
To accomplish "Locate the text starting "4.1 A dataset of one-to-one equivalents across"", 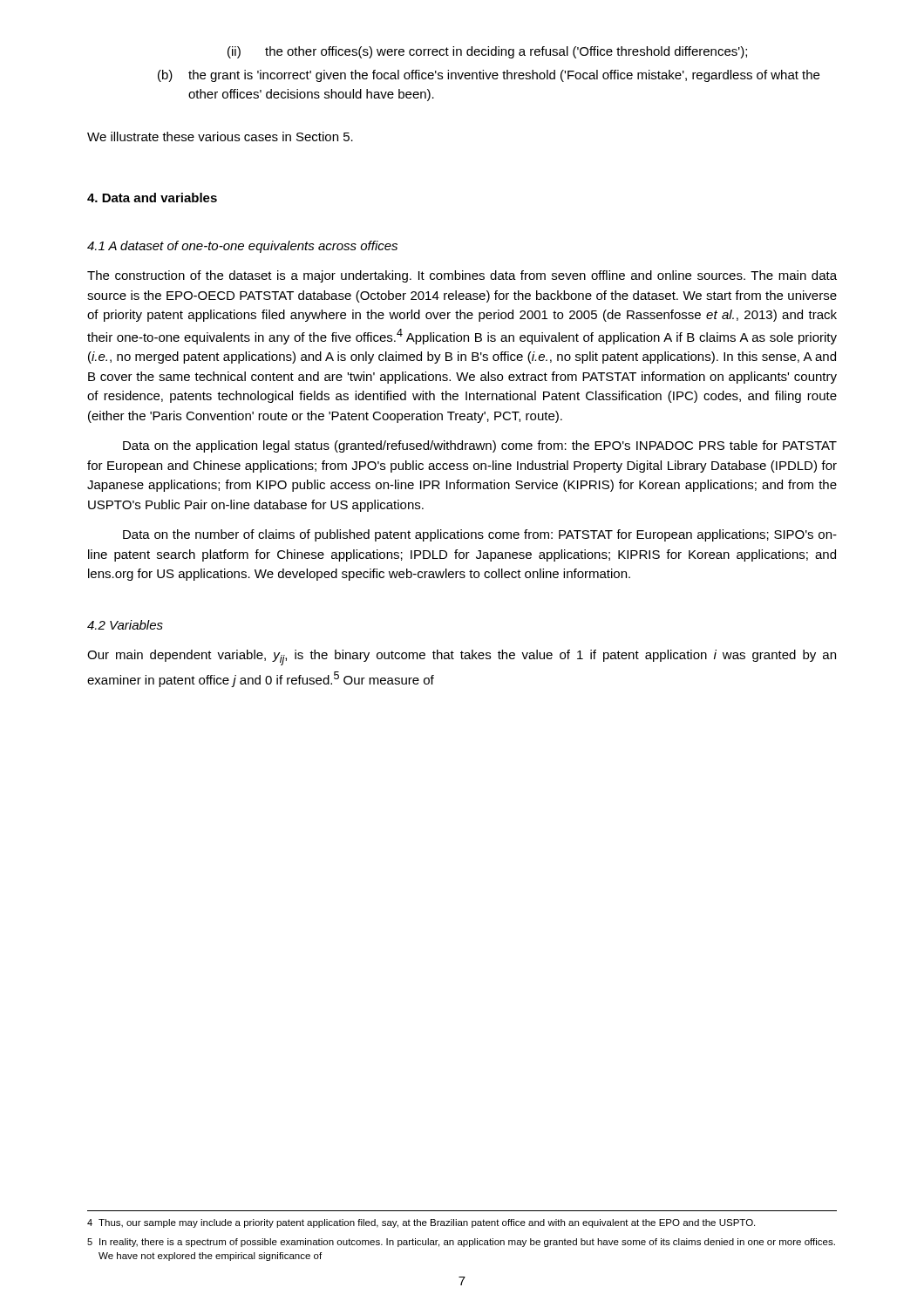I will (x=243, y=245).
